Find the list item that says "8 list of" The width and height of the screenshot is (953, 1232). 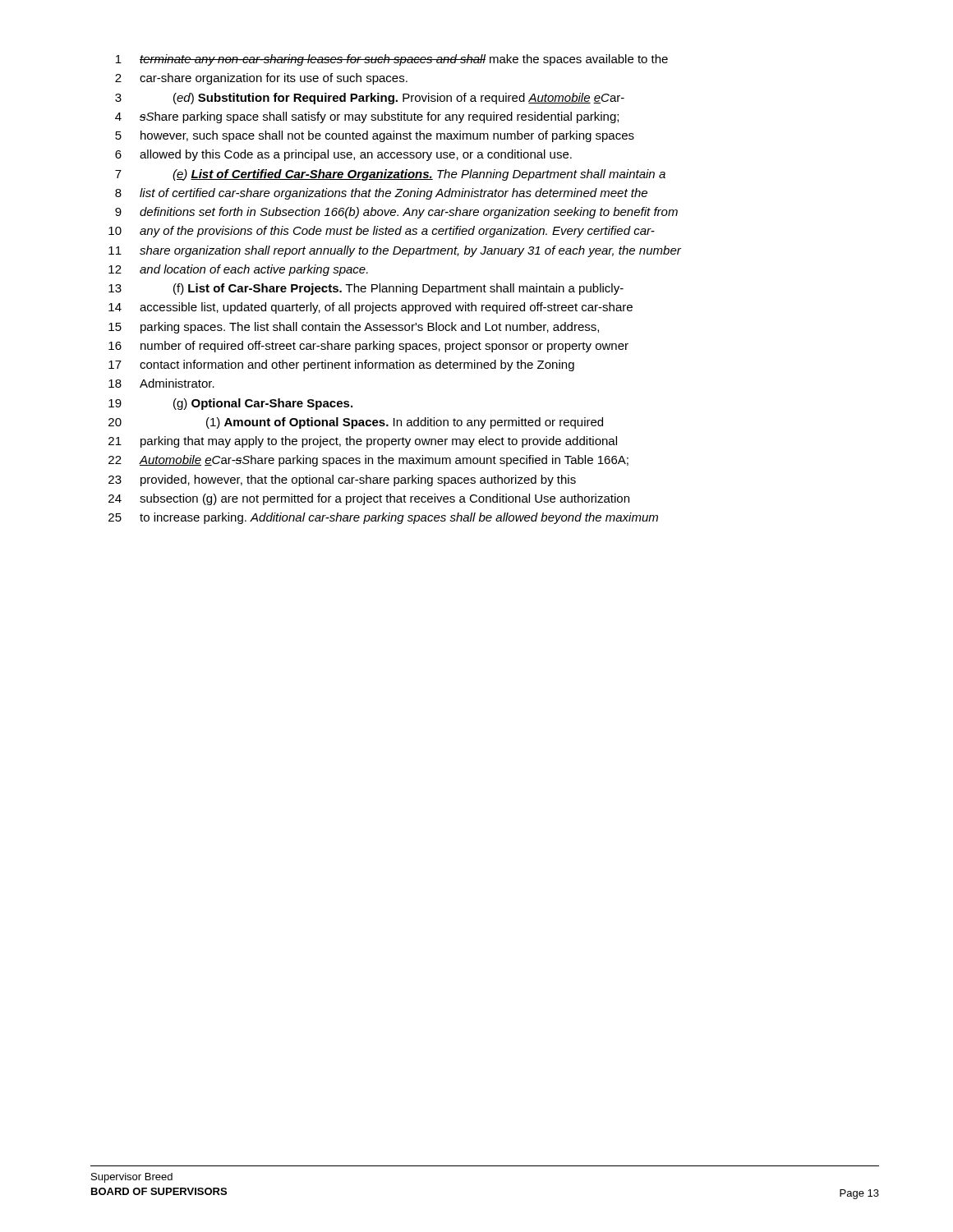pyautogui.click(x=485, y=192)
